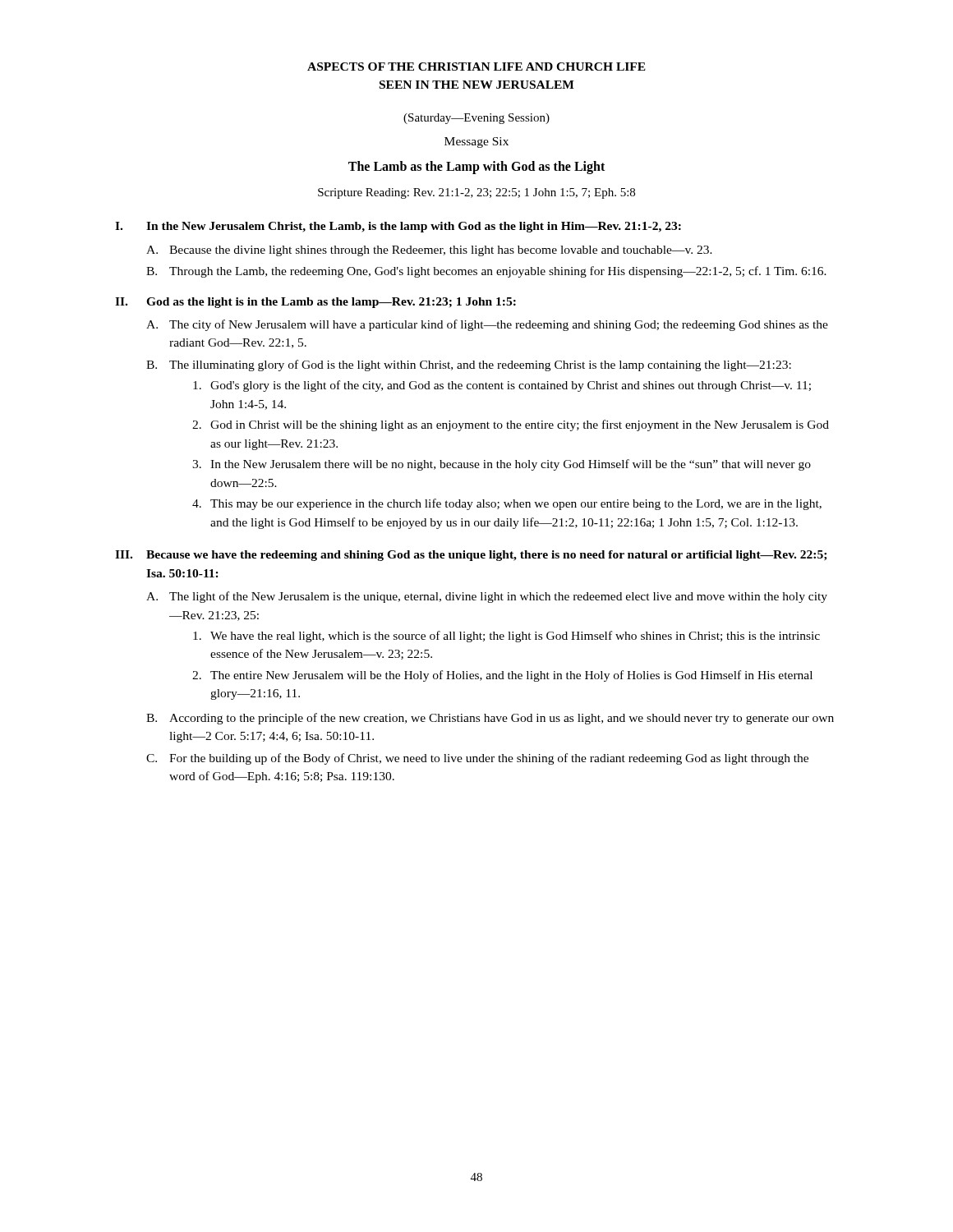Select the list item that says "II. God as the light"

coord(316,301)
